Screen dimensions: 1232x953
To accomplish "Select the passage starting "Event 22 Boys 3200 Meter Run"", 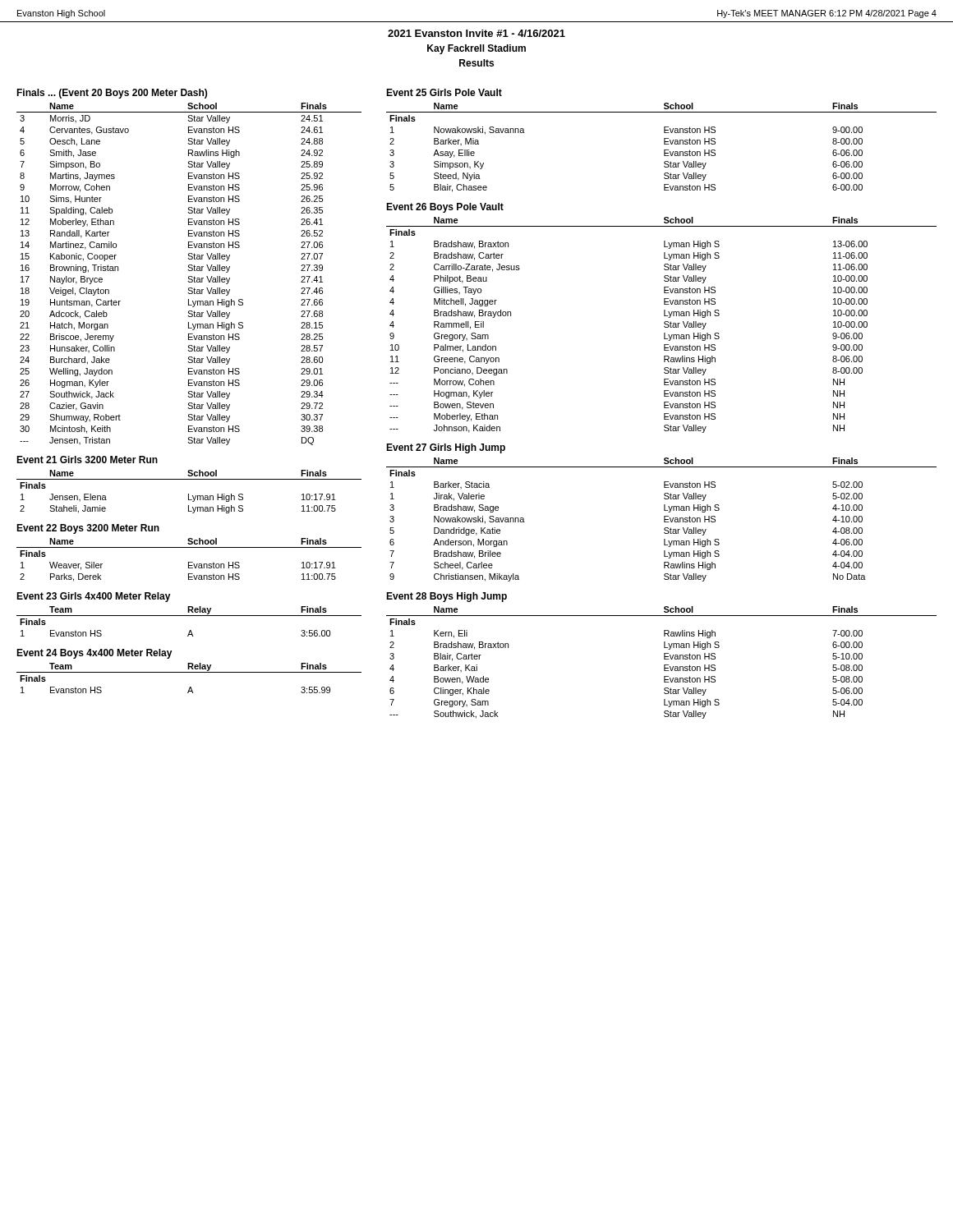I will coord(88,528).
